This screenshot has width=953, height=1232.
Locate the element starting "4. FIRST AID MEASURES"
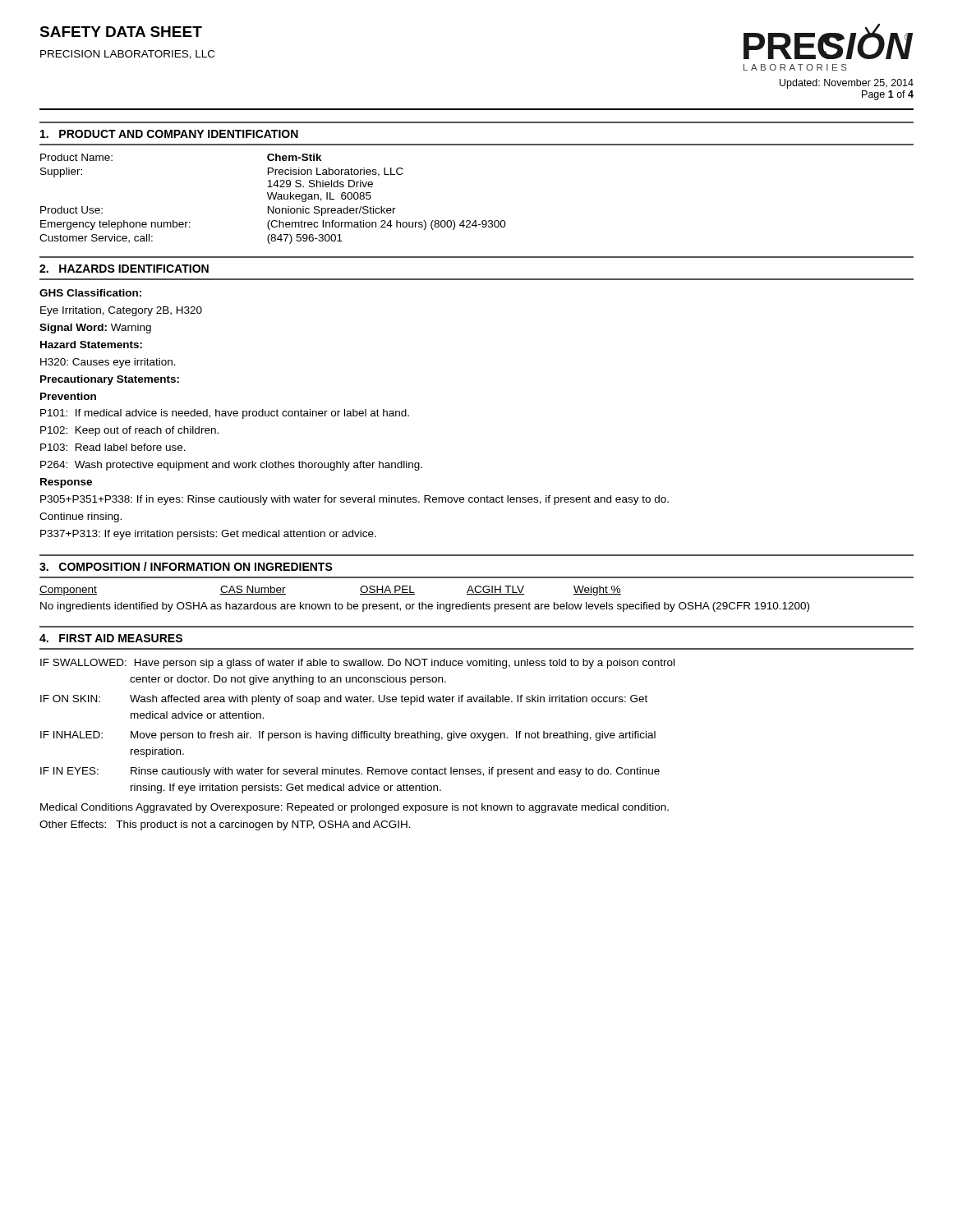coord(111,638)
